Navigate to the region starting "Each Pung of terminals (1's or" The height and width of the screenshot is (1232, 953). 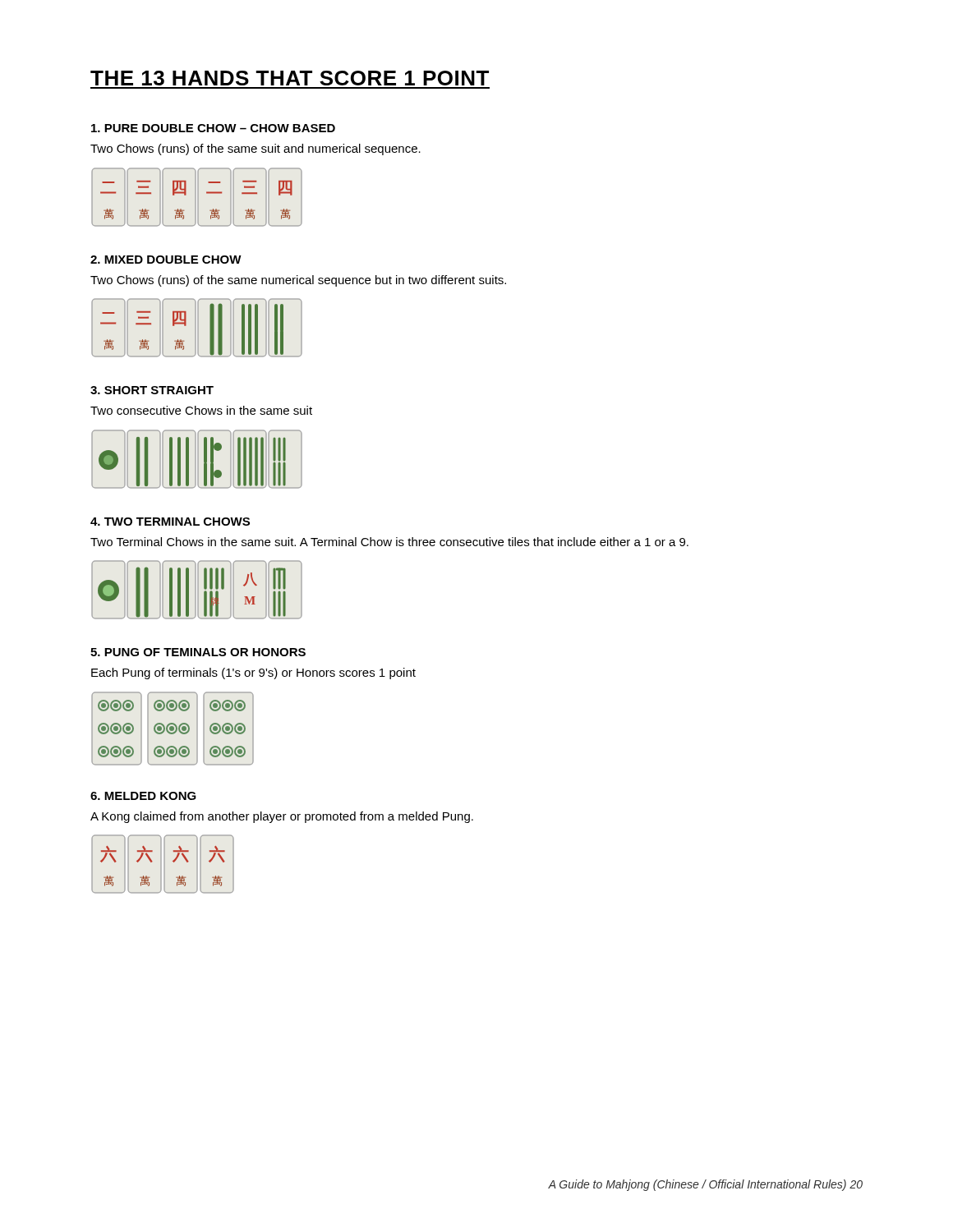pos(253,673)
